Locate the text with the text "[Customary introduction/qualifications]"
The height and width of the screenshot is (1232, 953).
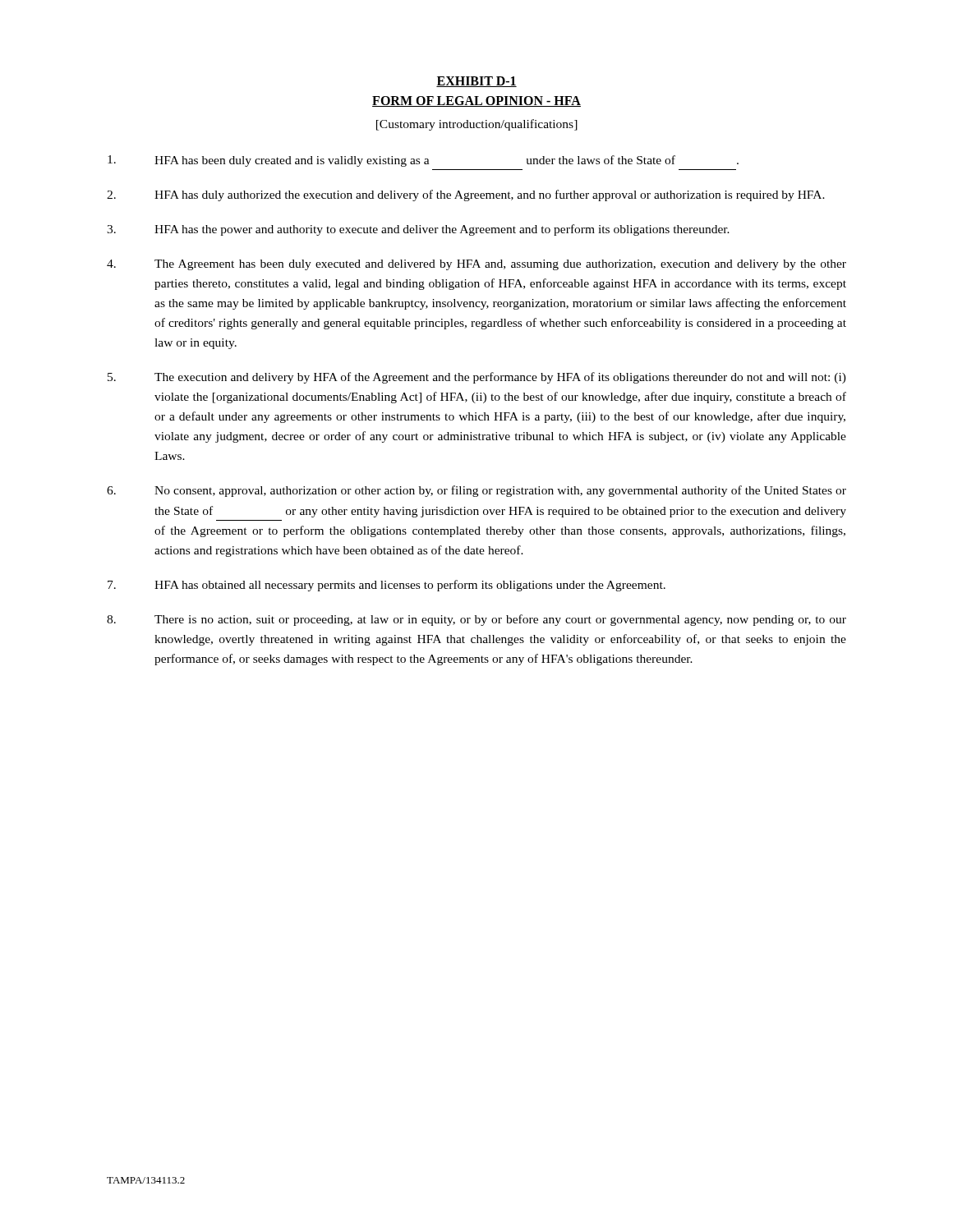pyautogui.click(x=476, y=124)
